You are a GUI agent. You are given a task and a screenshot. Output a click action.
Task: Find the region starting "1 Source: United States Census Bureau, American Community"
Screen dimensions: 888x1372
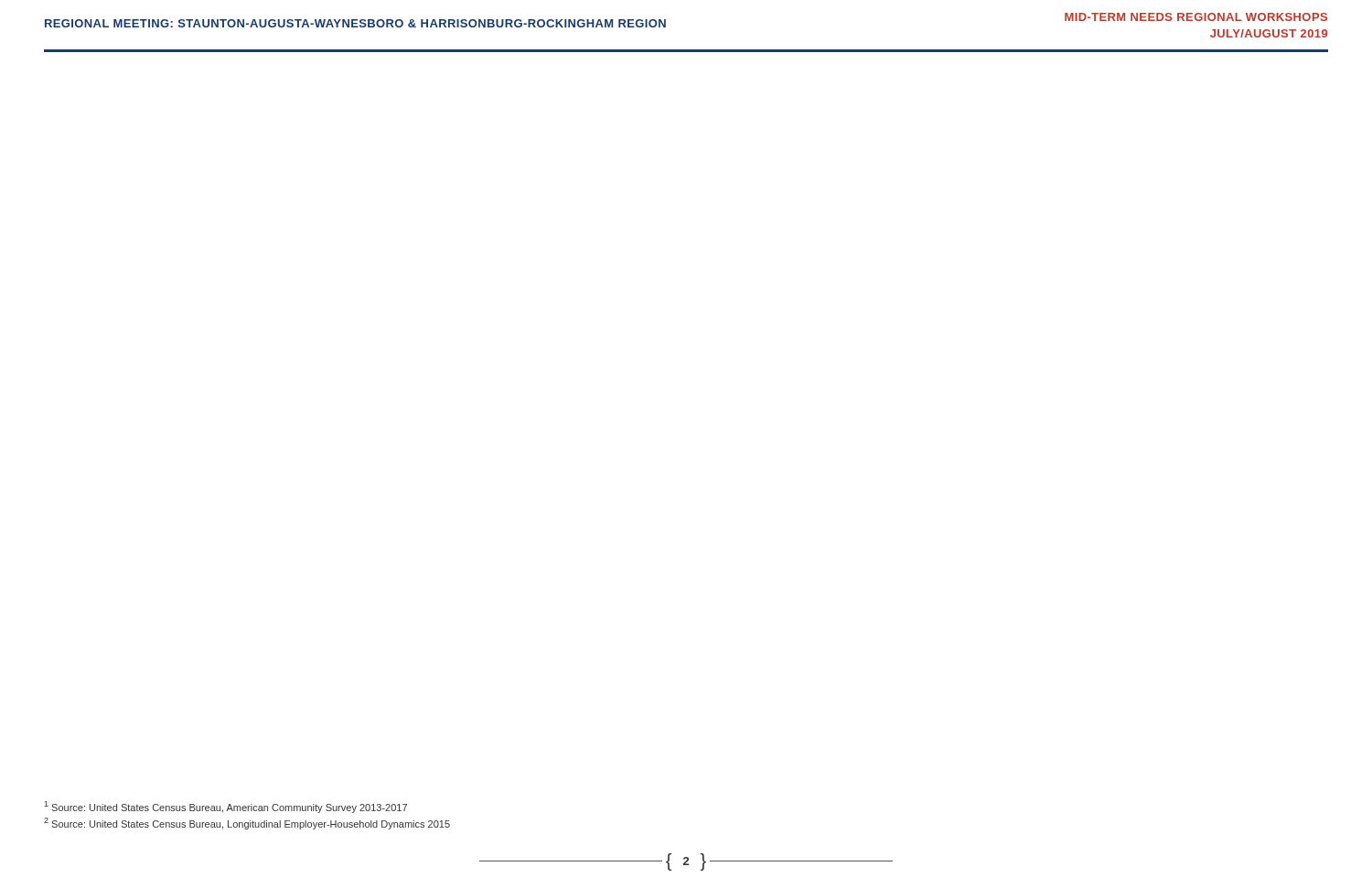point(247,814)
